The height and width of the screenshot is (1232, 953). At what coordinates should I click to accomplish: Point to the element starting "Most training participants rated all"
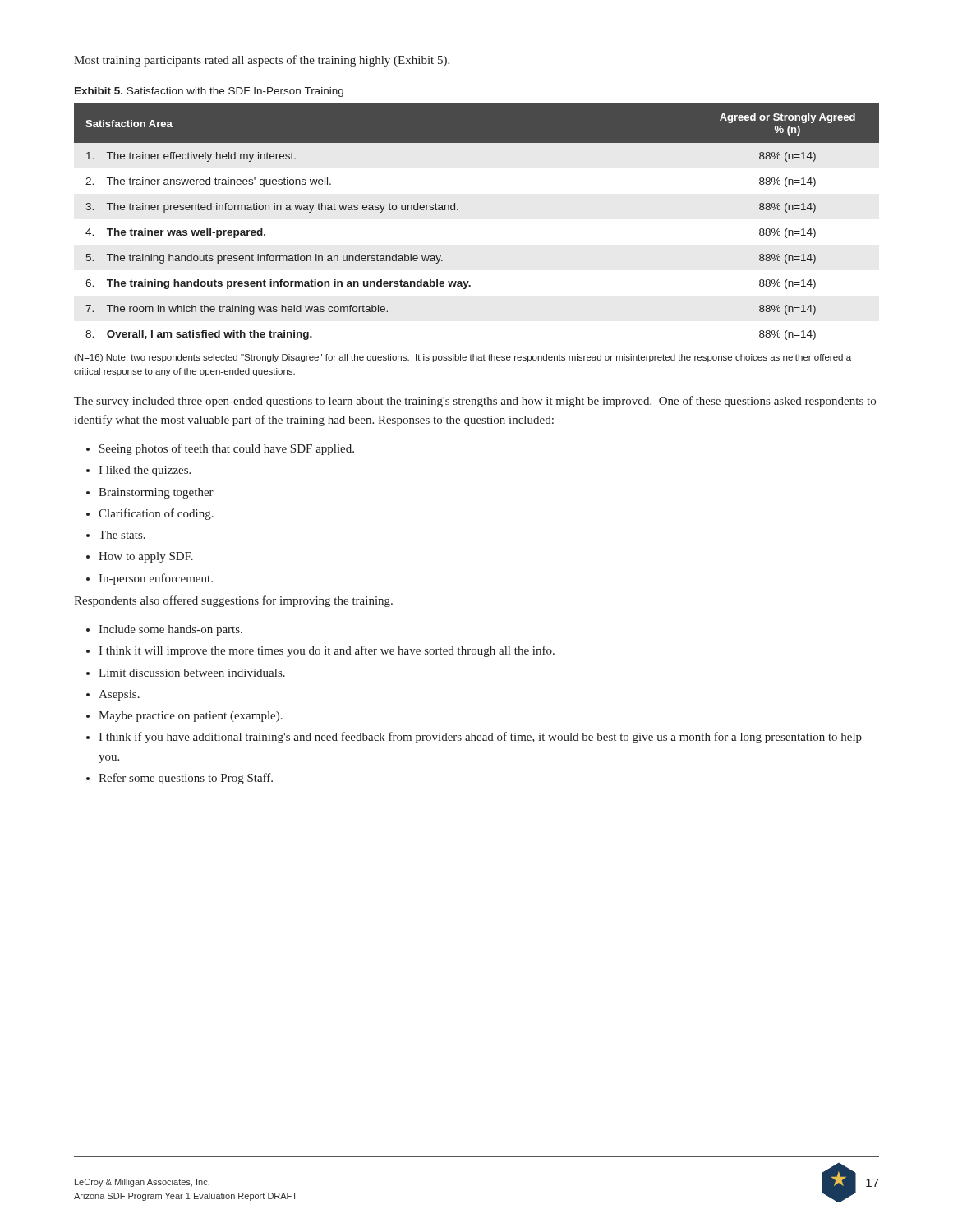pos(262,61)
